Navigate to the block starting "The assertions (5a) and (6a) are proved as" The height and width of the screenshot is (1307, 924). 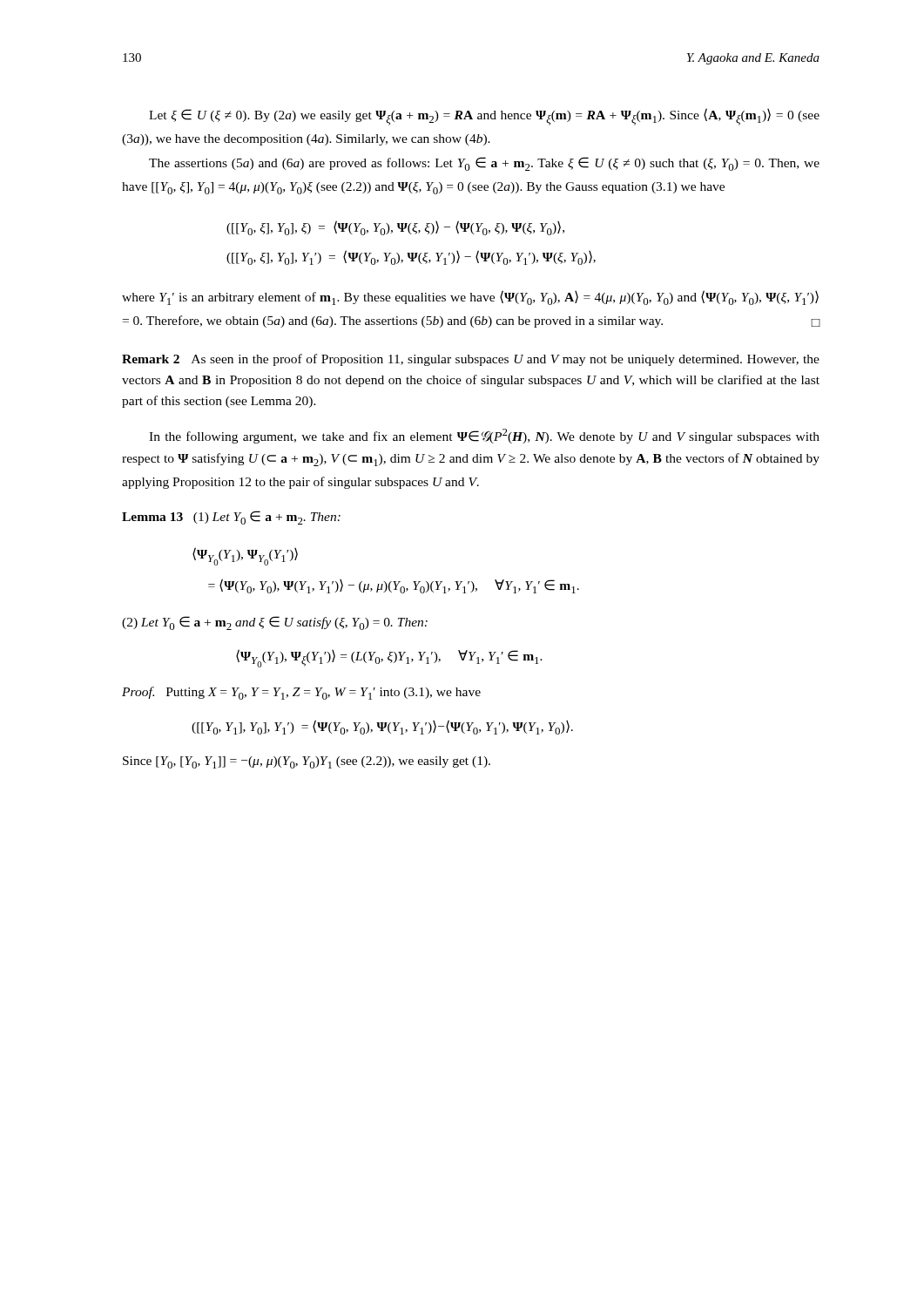[471, 176]
